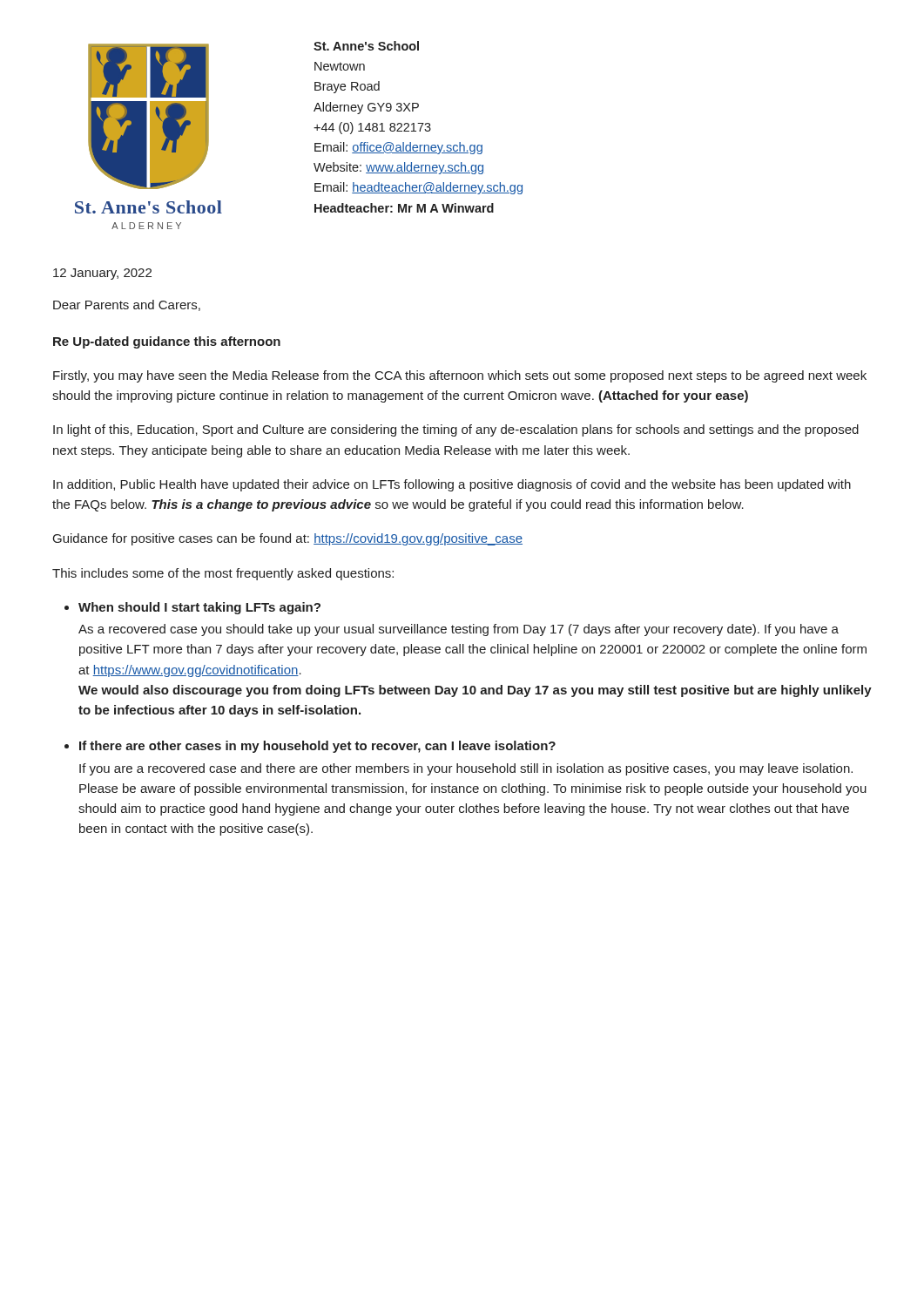Viewport: 924px width, 1307px height.
Task: Find the passage starting "In light of this, Education, Sport and"
Action: pyautogui.click(x=456, y=439)
